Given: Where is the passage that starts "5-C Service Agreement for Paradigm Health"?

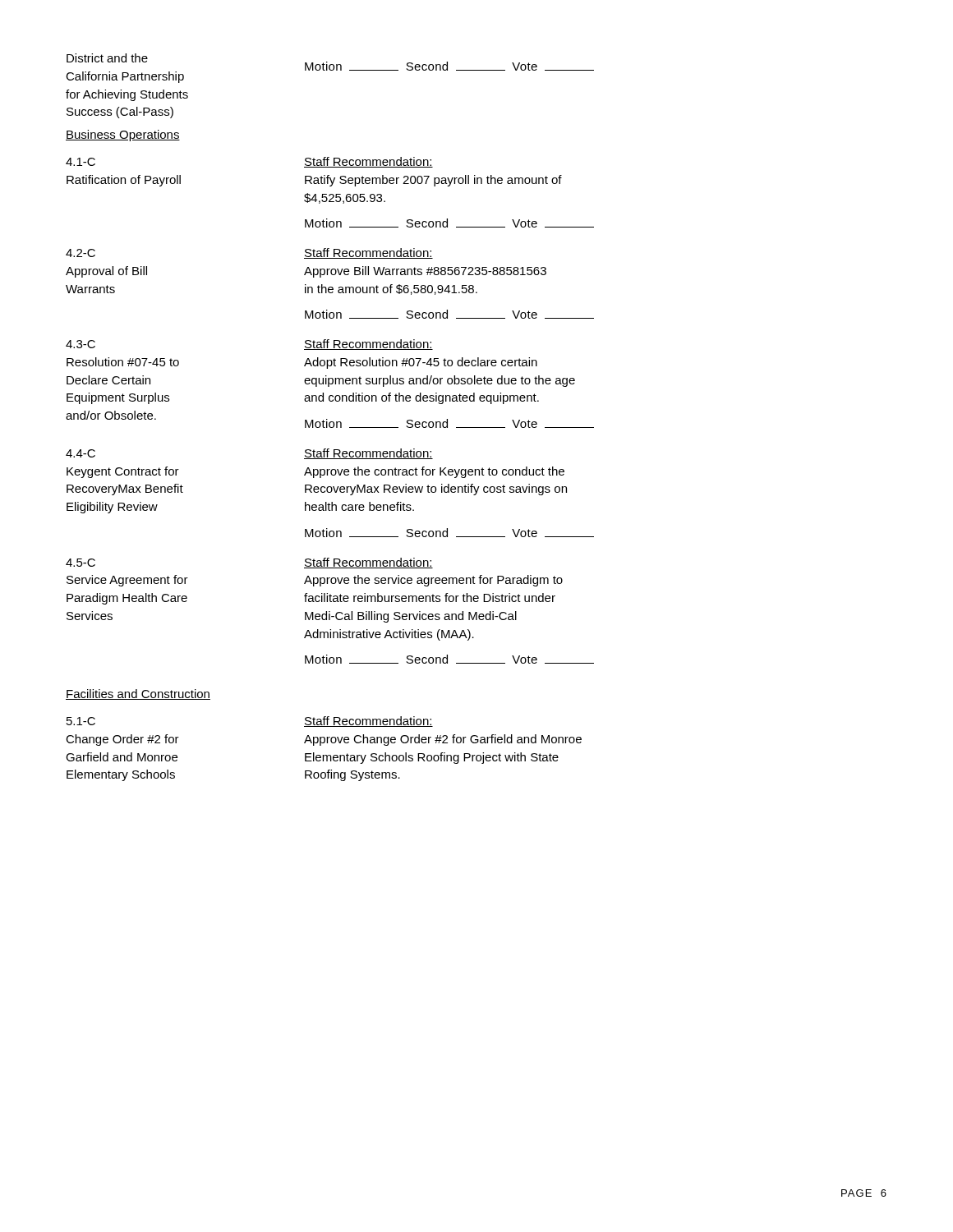Looking at the screenshot, I should (x=127, y=589).
